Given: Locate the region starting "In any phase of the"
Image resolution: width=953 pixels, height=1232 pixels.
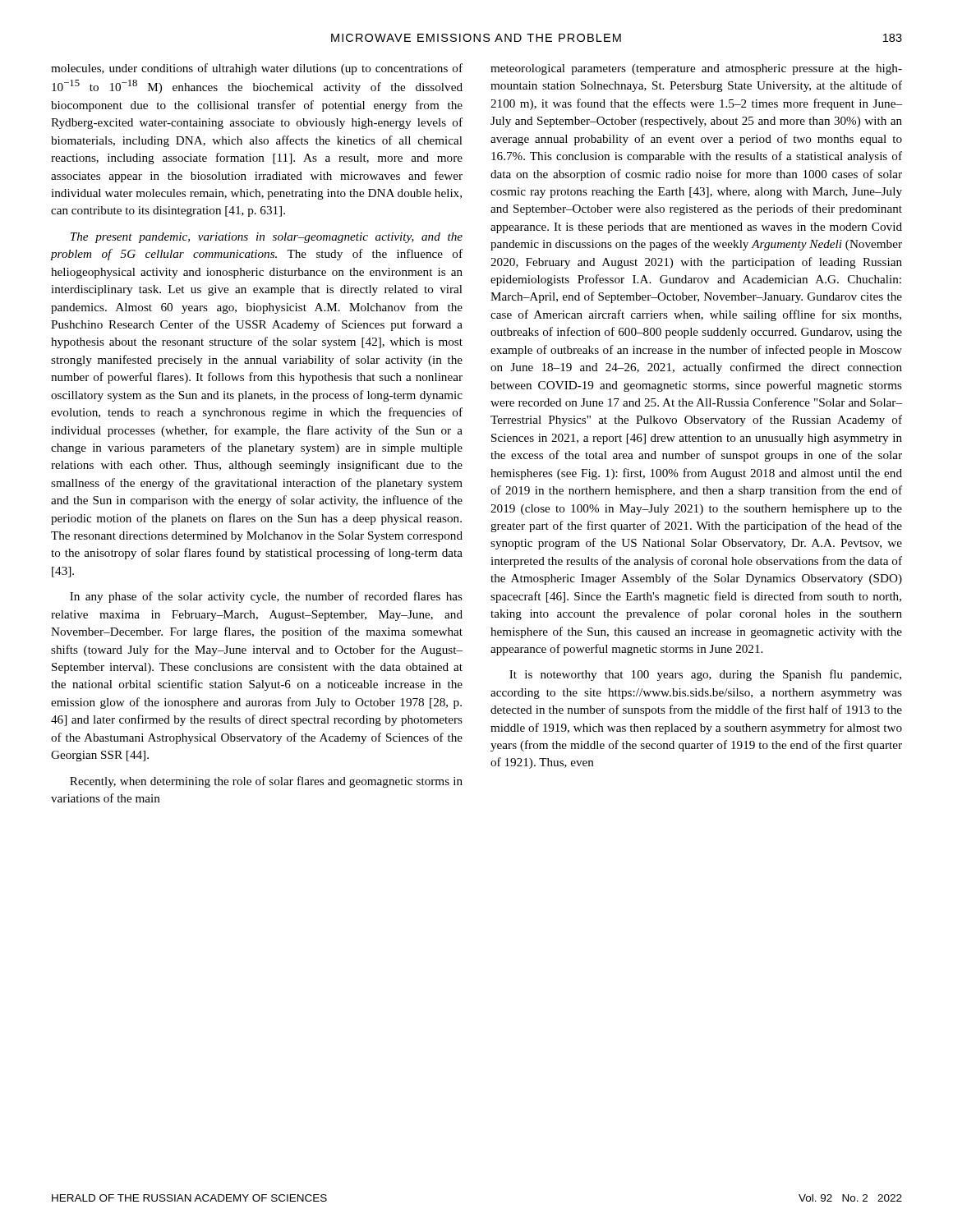Looking at the screenshot, I should (257, 676).
